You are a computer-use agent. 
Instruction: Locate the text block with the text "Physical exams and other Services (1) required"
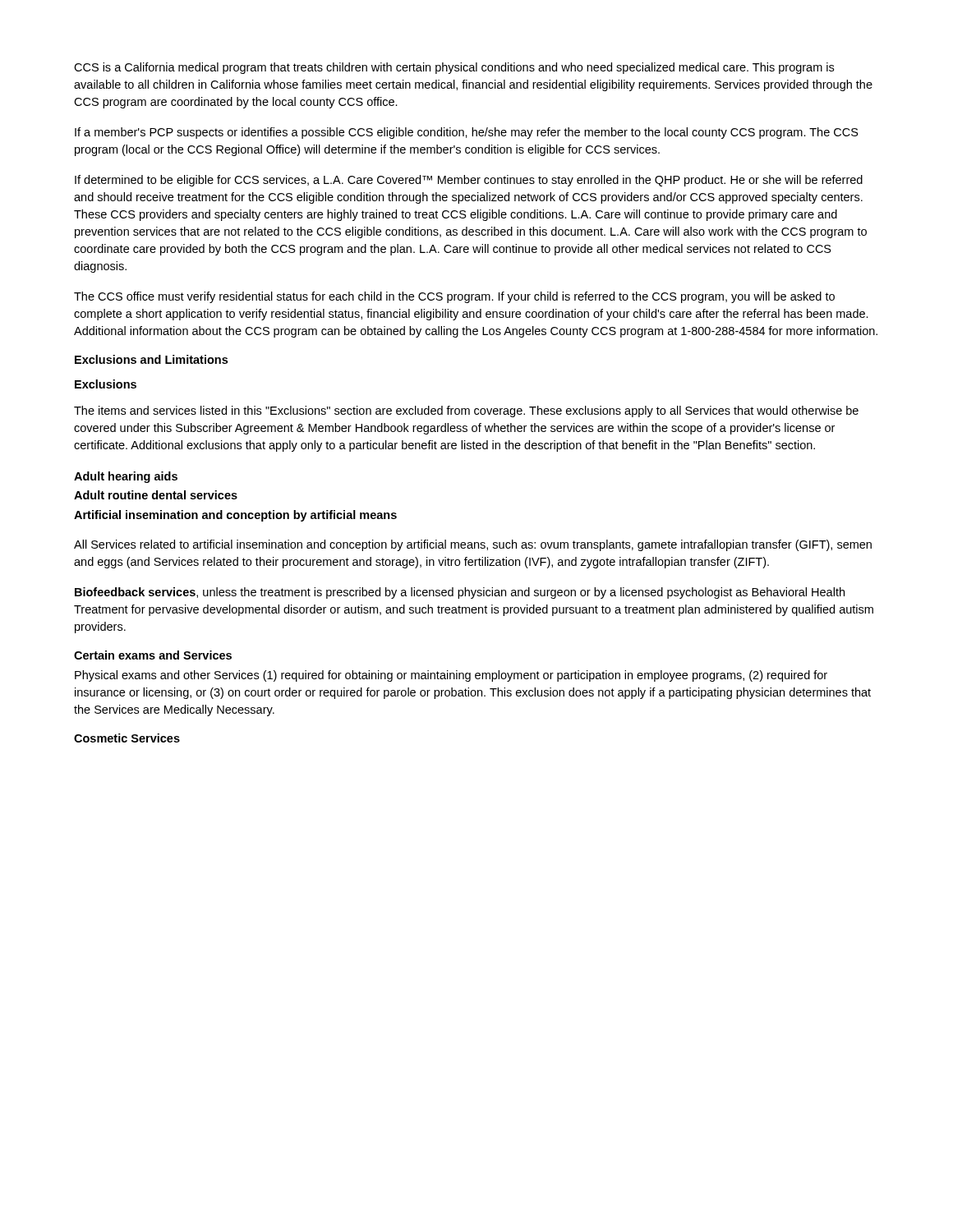point(472,692)
